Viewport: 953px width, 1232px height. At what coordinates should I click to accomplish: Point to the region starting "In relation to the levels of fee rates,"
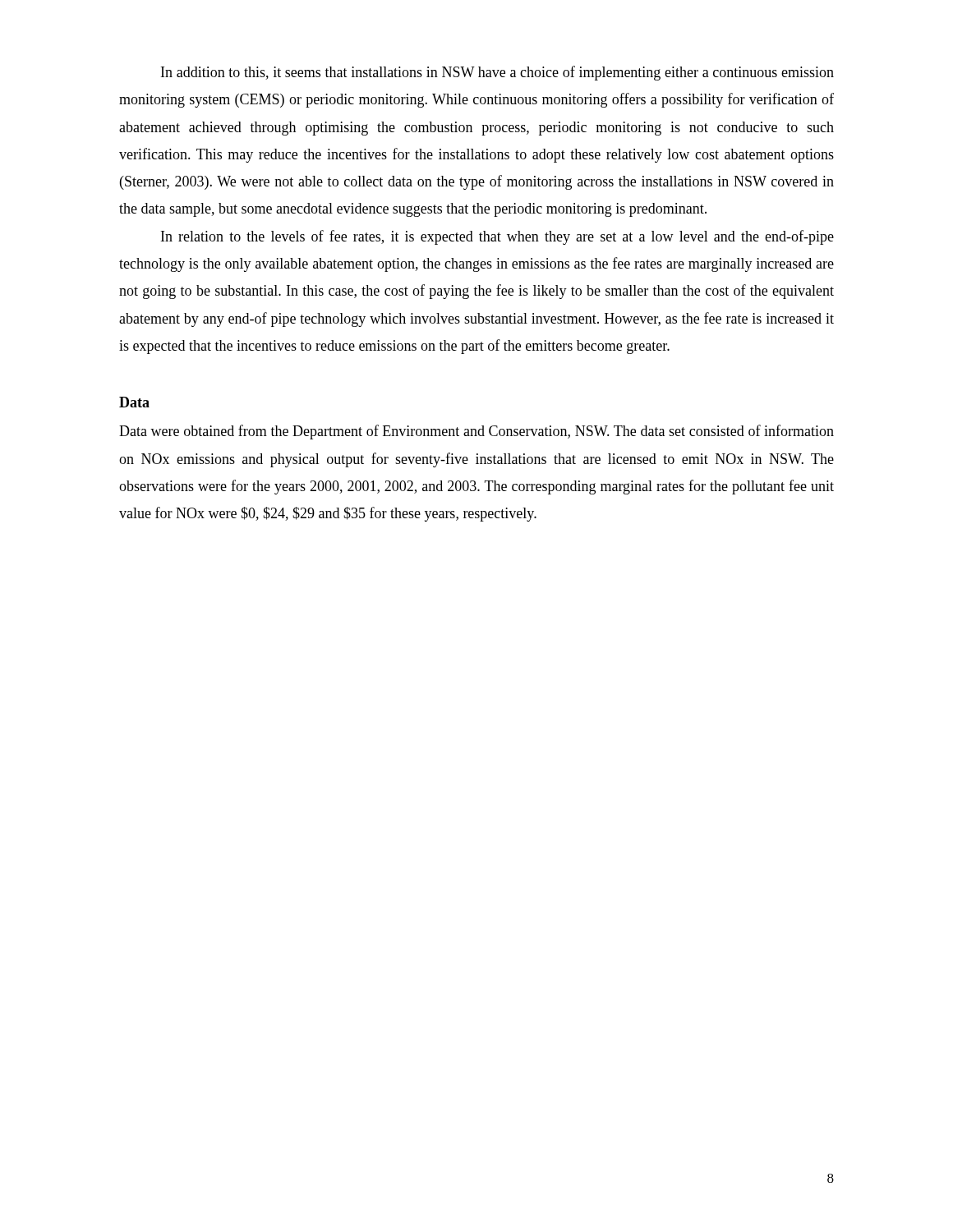click(x=476, y=291)
